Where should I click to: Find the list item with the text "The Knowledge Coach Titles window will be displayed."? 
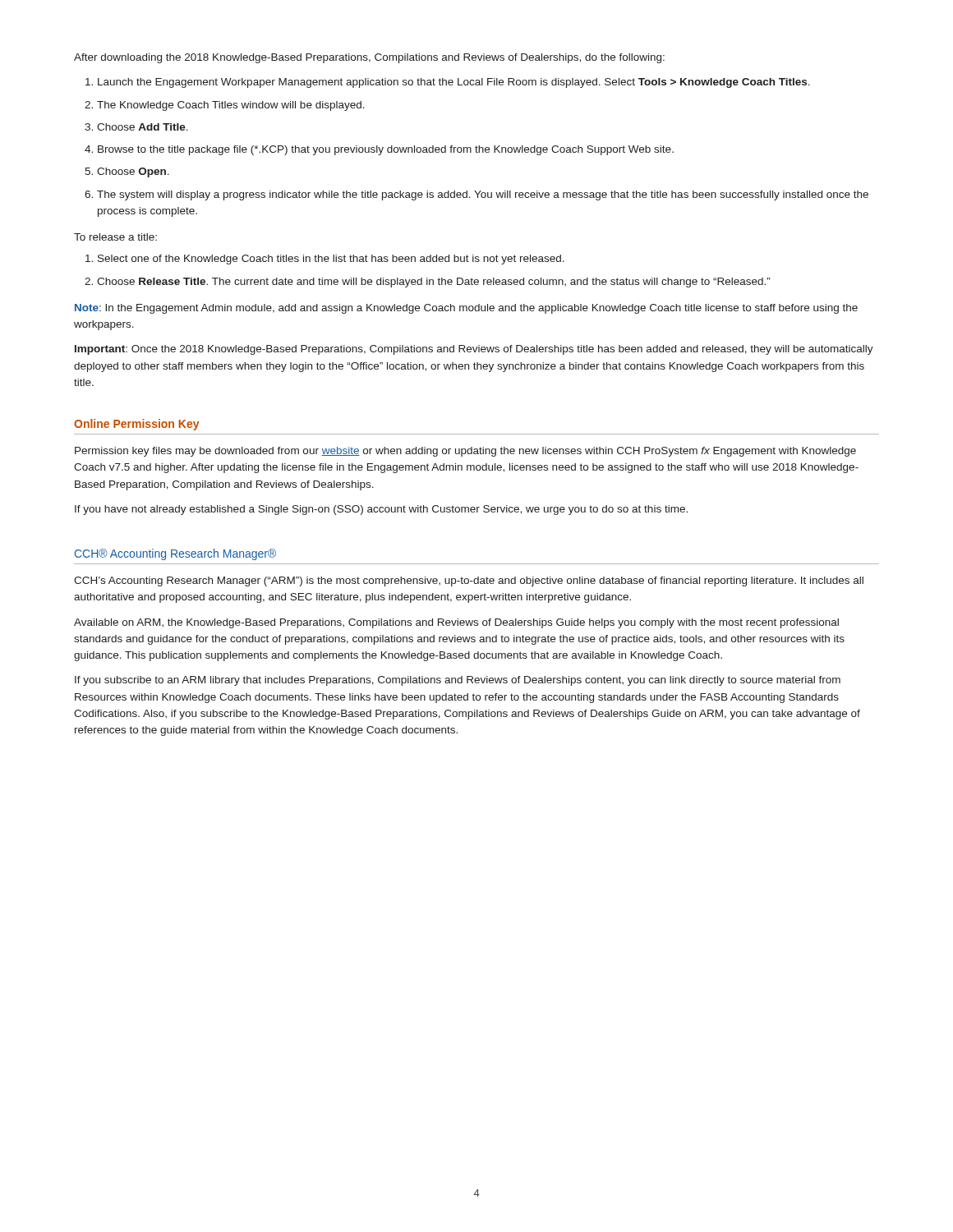(231, 104)
